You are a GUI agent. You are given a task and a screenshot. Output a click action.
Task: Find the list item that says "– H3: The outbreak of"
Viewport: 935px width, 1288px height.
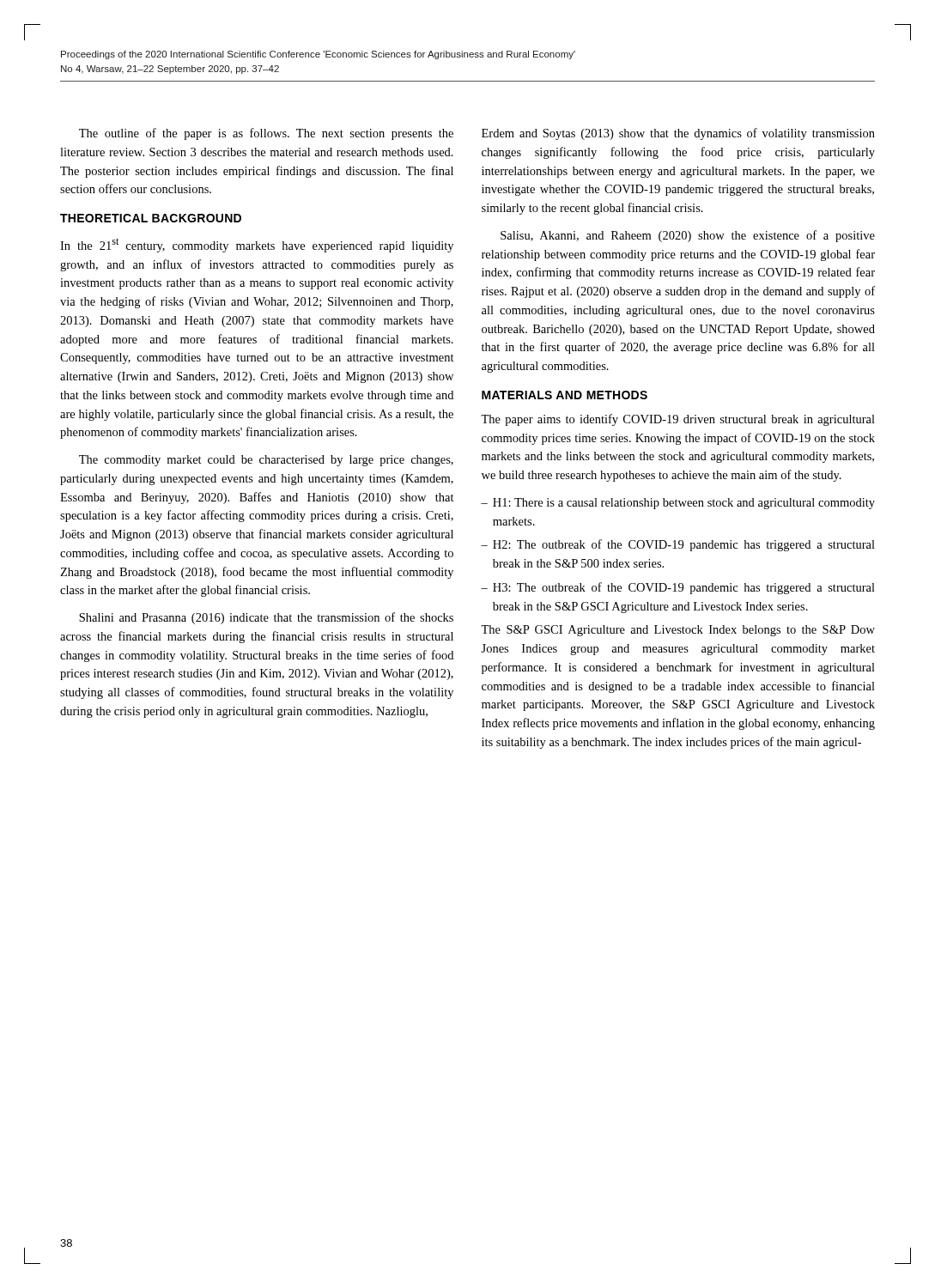click(678, 597)
